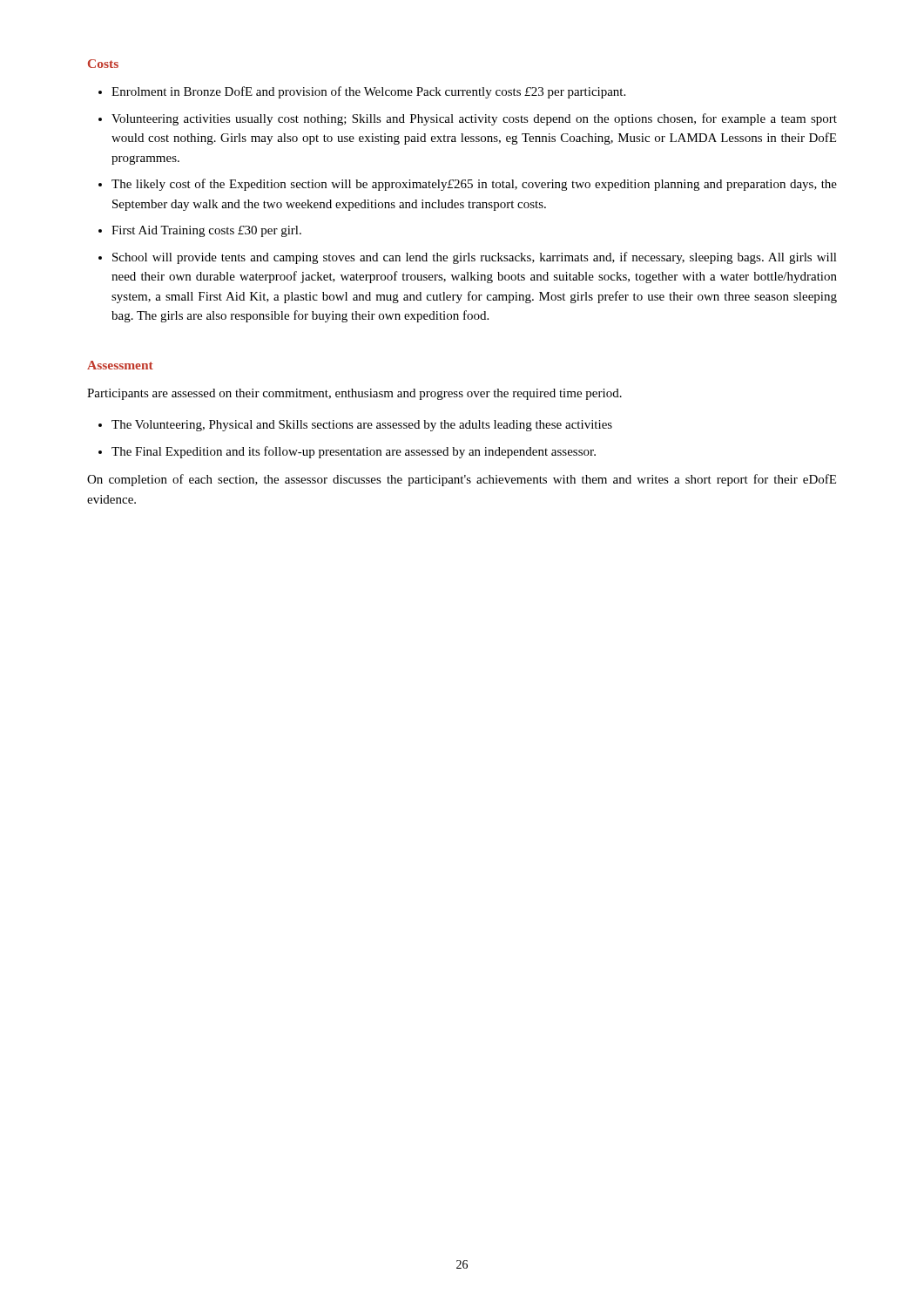Screen dimensions: 1307x924
Task: Navigate to the region starting "School will provide tents and"
Action: coord(474,286)
